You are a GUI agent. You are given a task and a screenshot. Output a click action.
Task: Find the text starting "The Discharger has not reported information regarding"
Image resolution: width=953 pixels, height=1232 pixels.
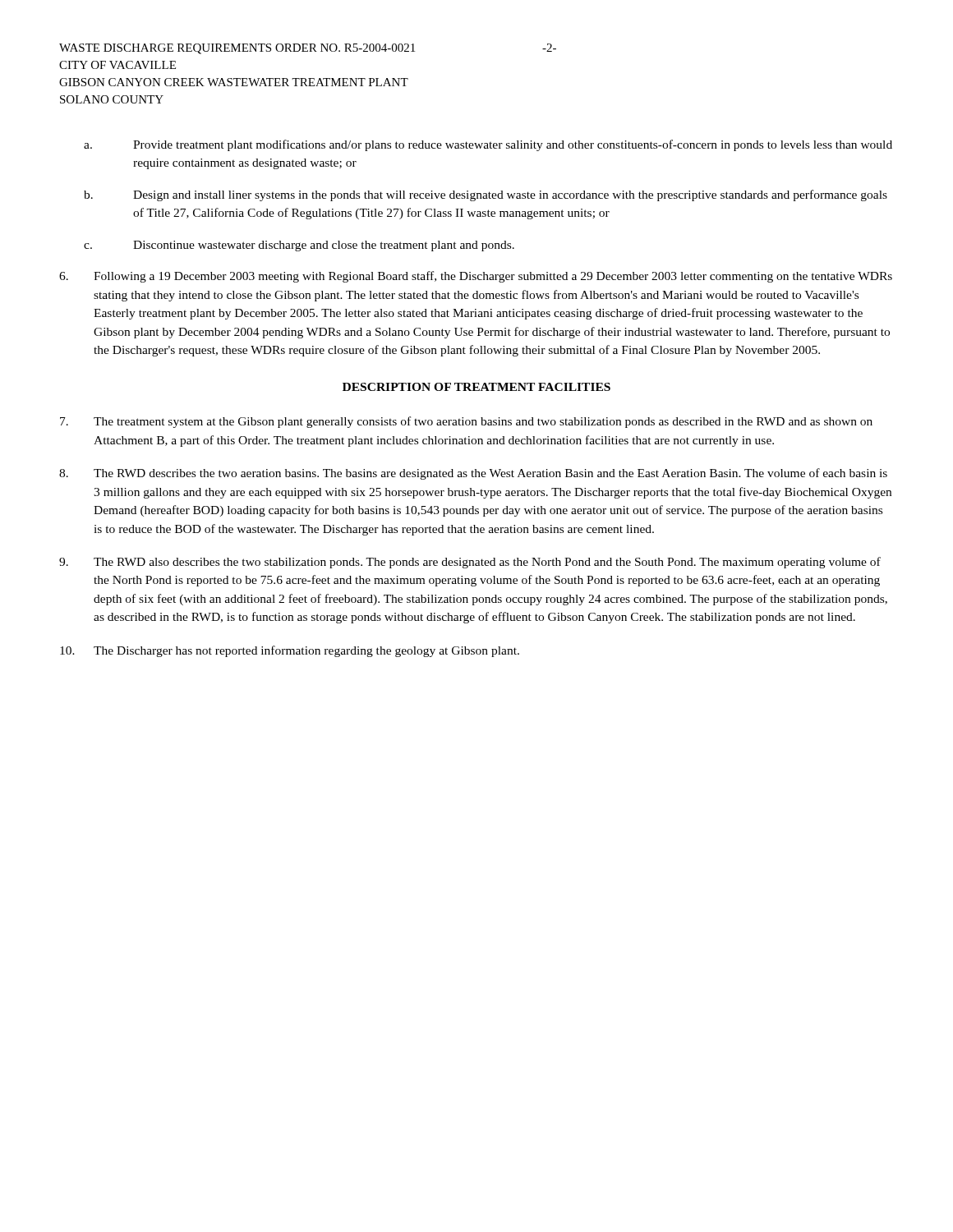tap(476, 651)
